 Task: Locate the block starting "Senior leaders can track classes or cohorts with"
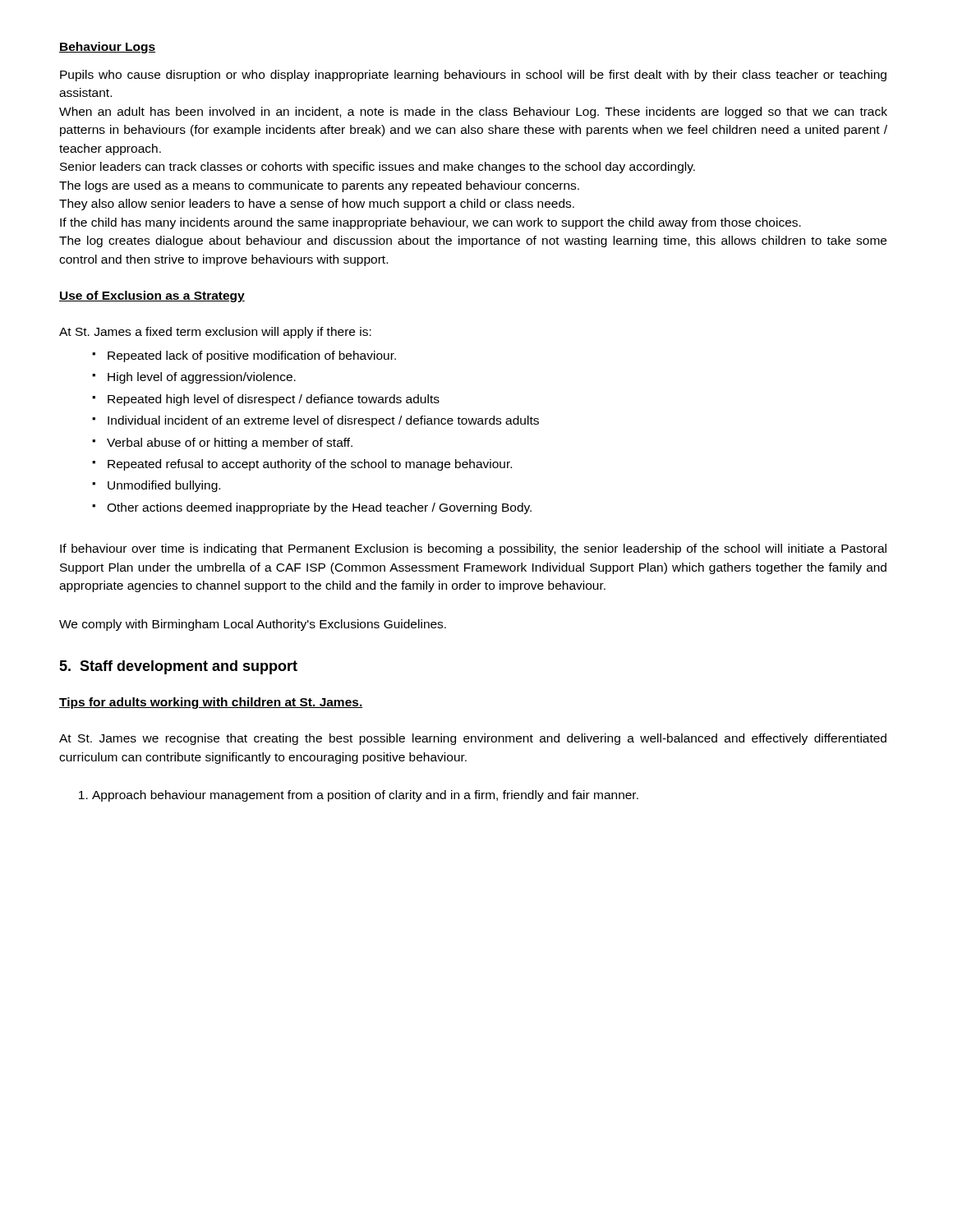473,167
